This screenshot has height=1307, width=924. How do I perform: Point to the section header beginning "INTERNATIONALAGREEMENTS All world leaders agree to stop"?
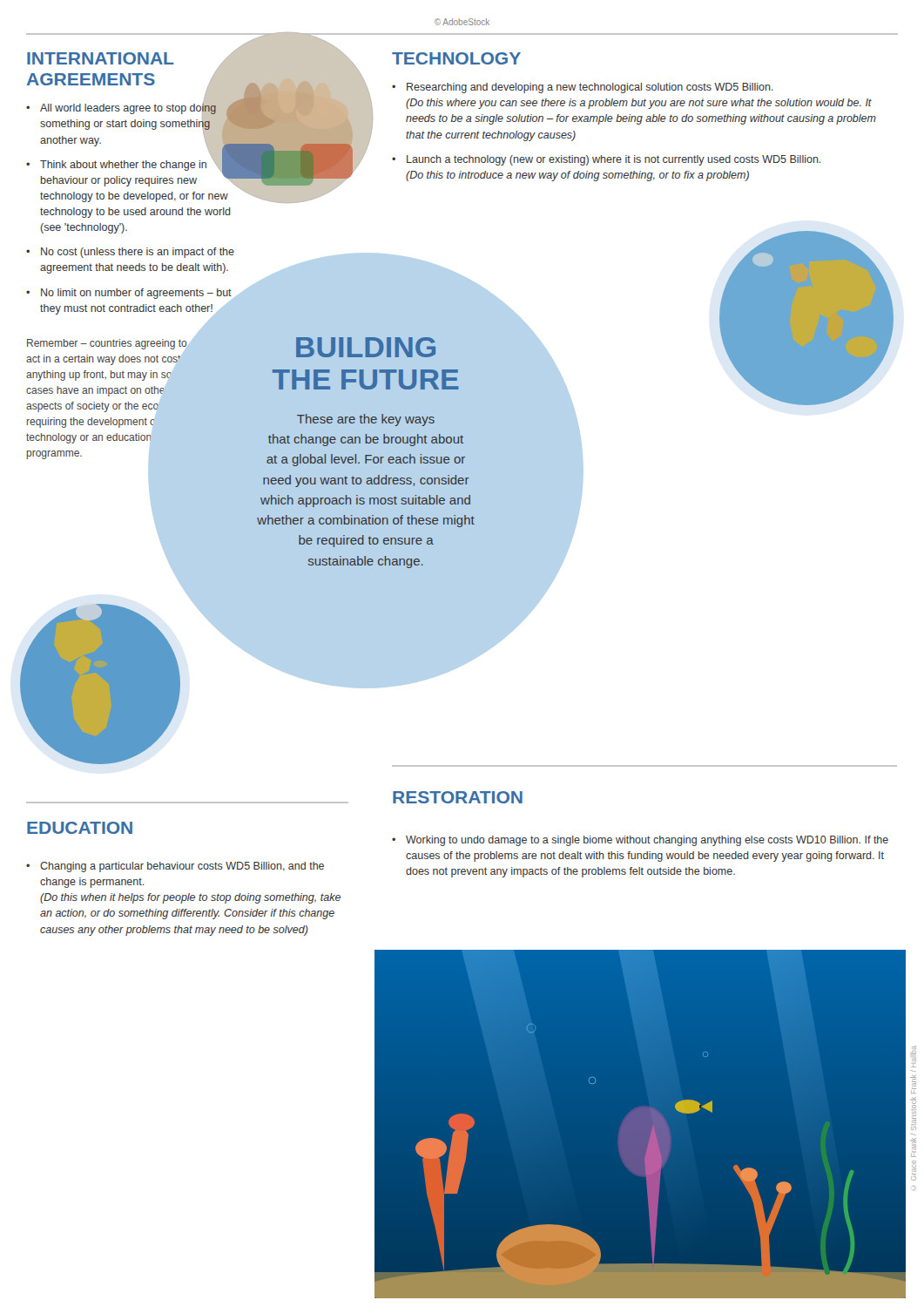pyautogui.click(x=131, y=182)
